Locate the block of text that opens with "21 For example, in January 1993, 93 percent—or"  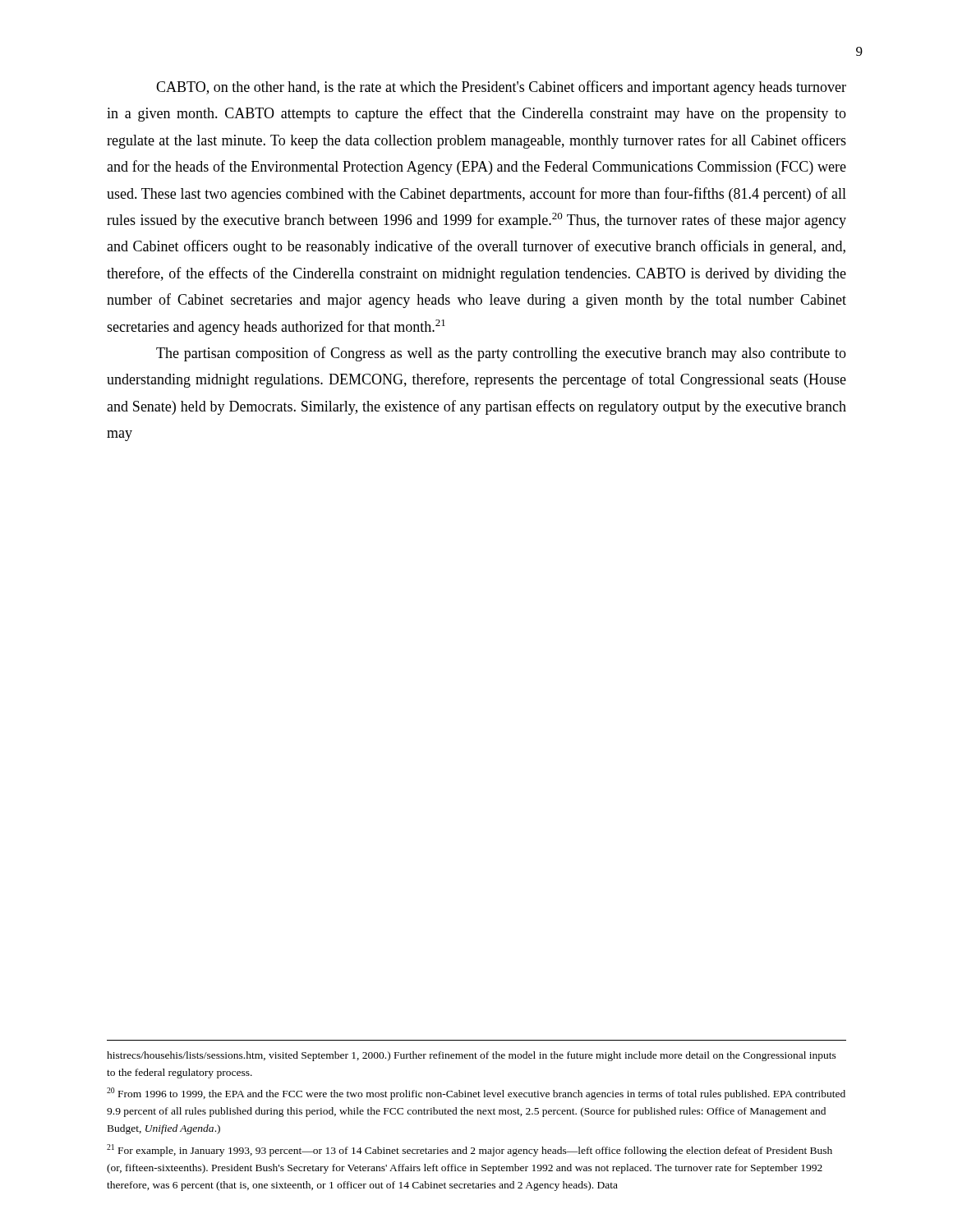coord(470,1167)
